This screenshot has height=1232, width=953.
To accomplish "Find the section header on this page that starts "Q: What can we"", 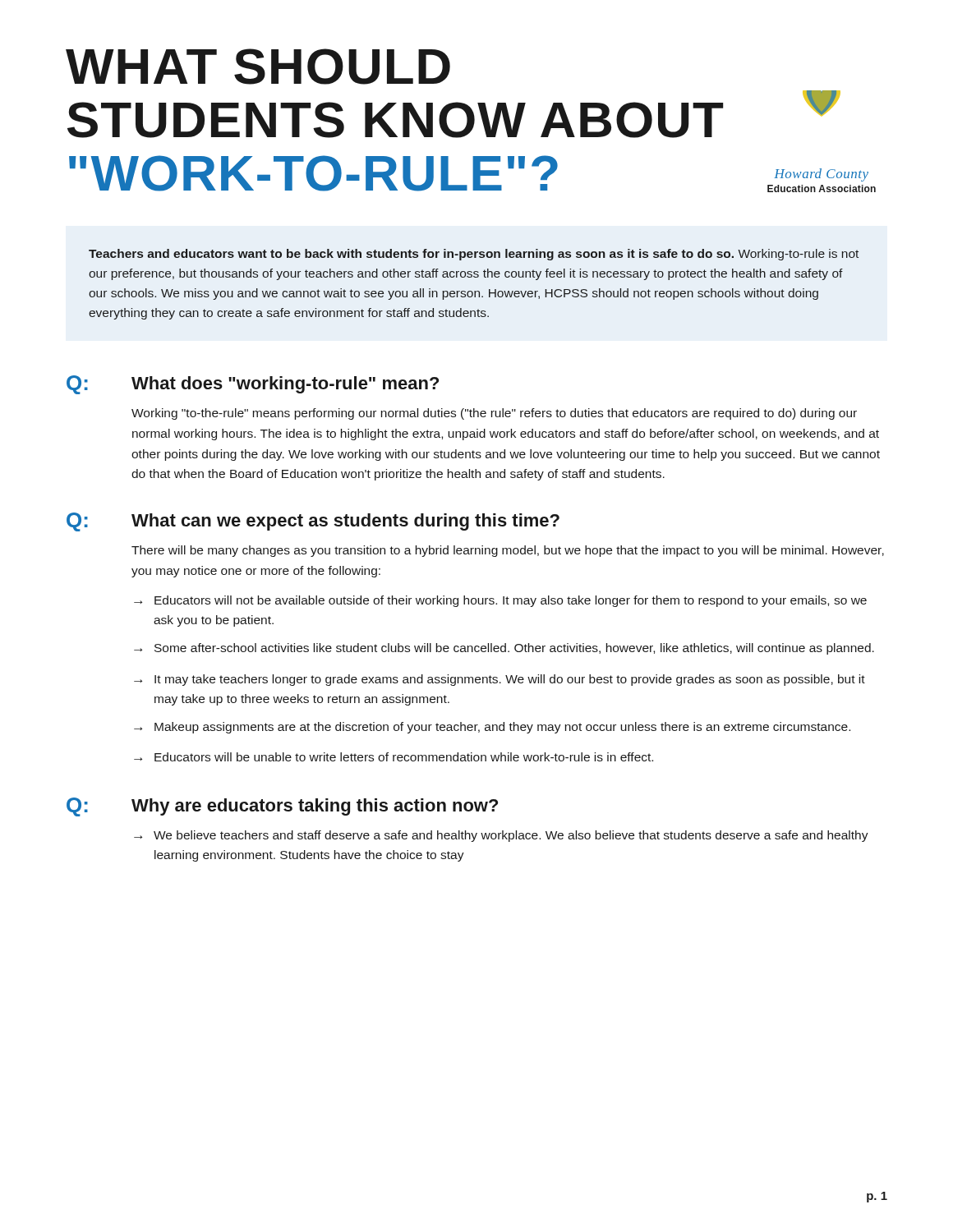I will [313, 520].
